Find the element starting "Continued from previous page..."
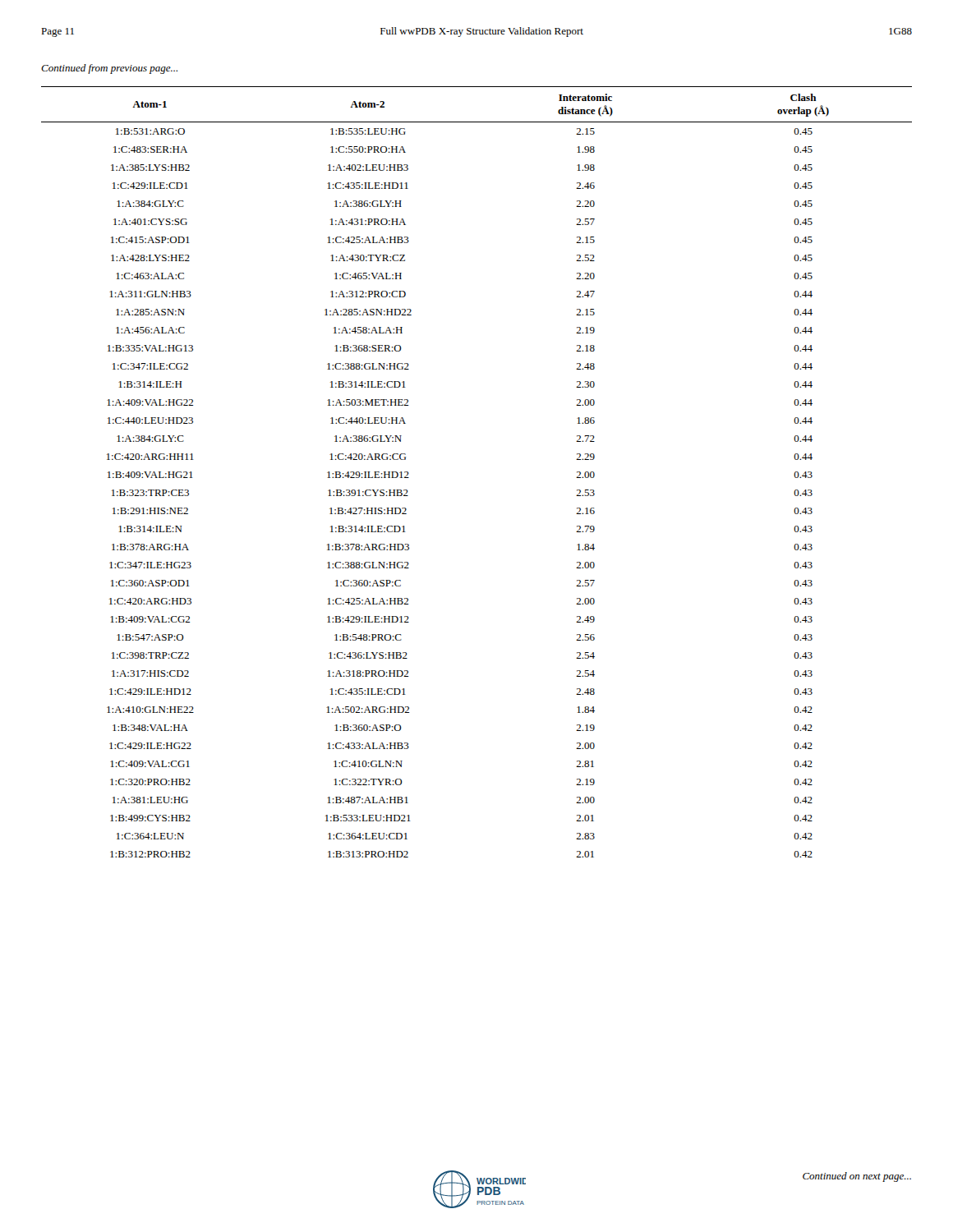This screenshot has width=953, height=1232. pos(110,68)
